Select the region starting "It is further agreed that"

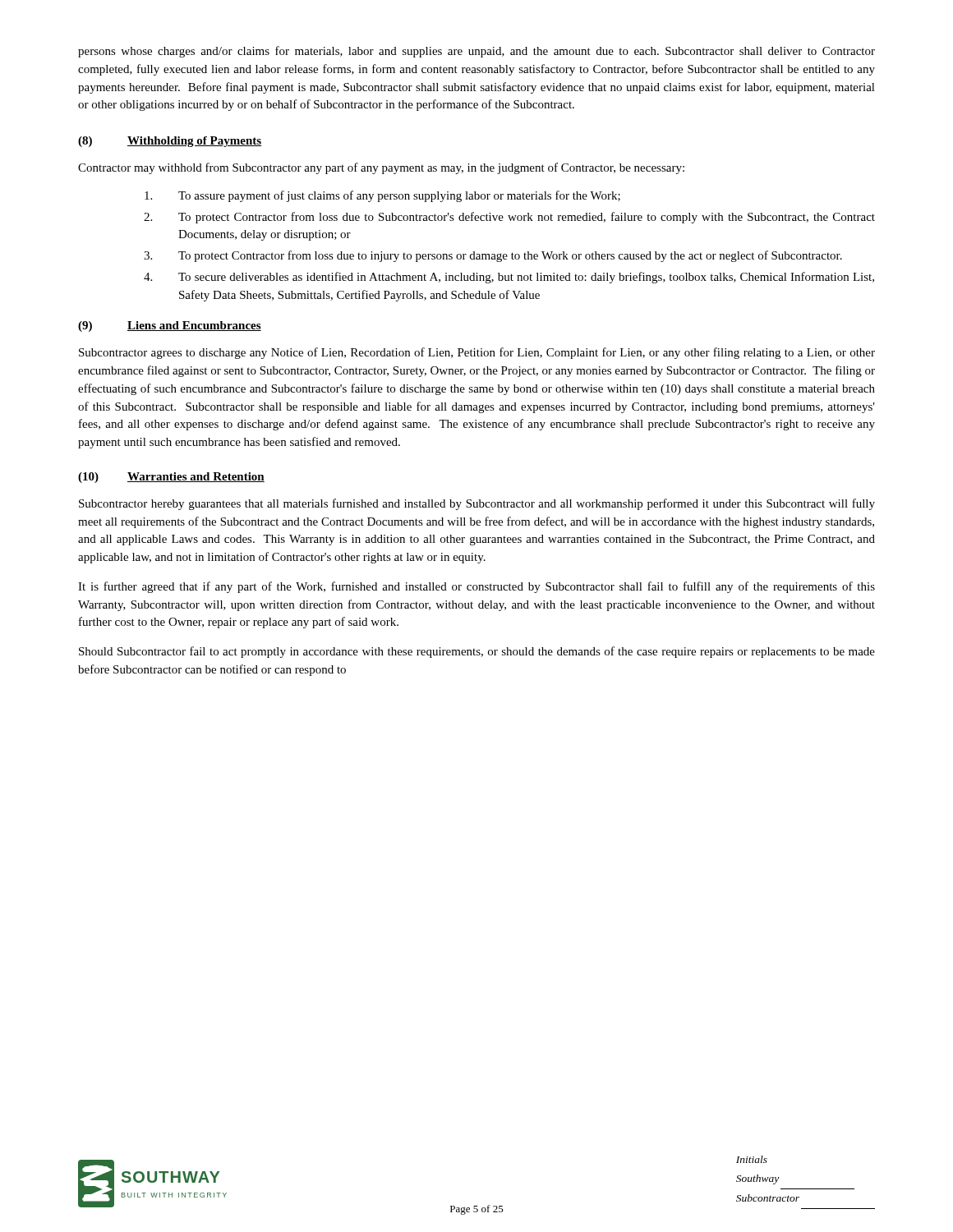476,605
